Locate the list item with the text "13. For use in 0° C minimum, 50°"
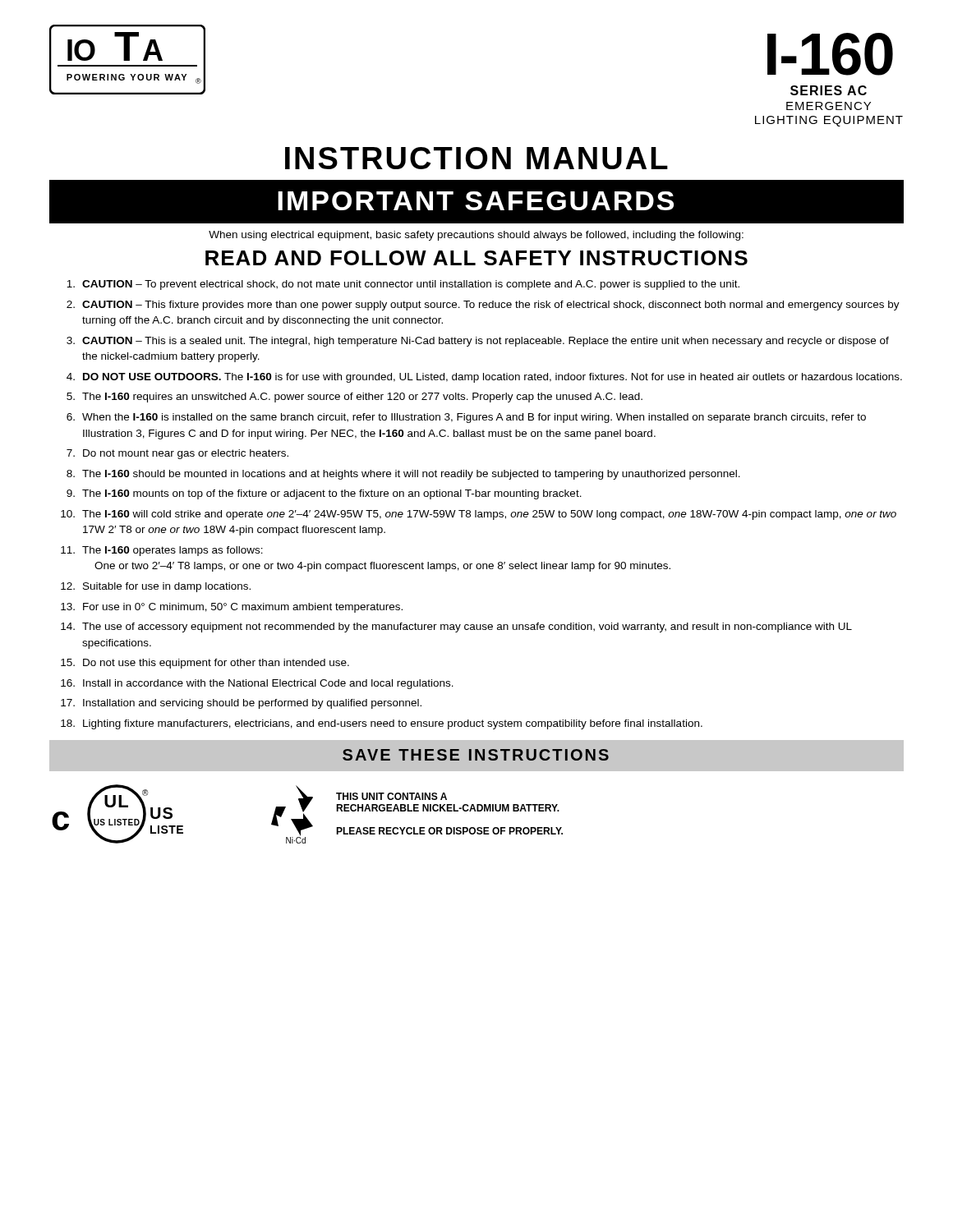This screenshot has height=1232, width=953. coord(232,608)
